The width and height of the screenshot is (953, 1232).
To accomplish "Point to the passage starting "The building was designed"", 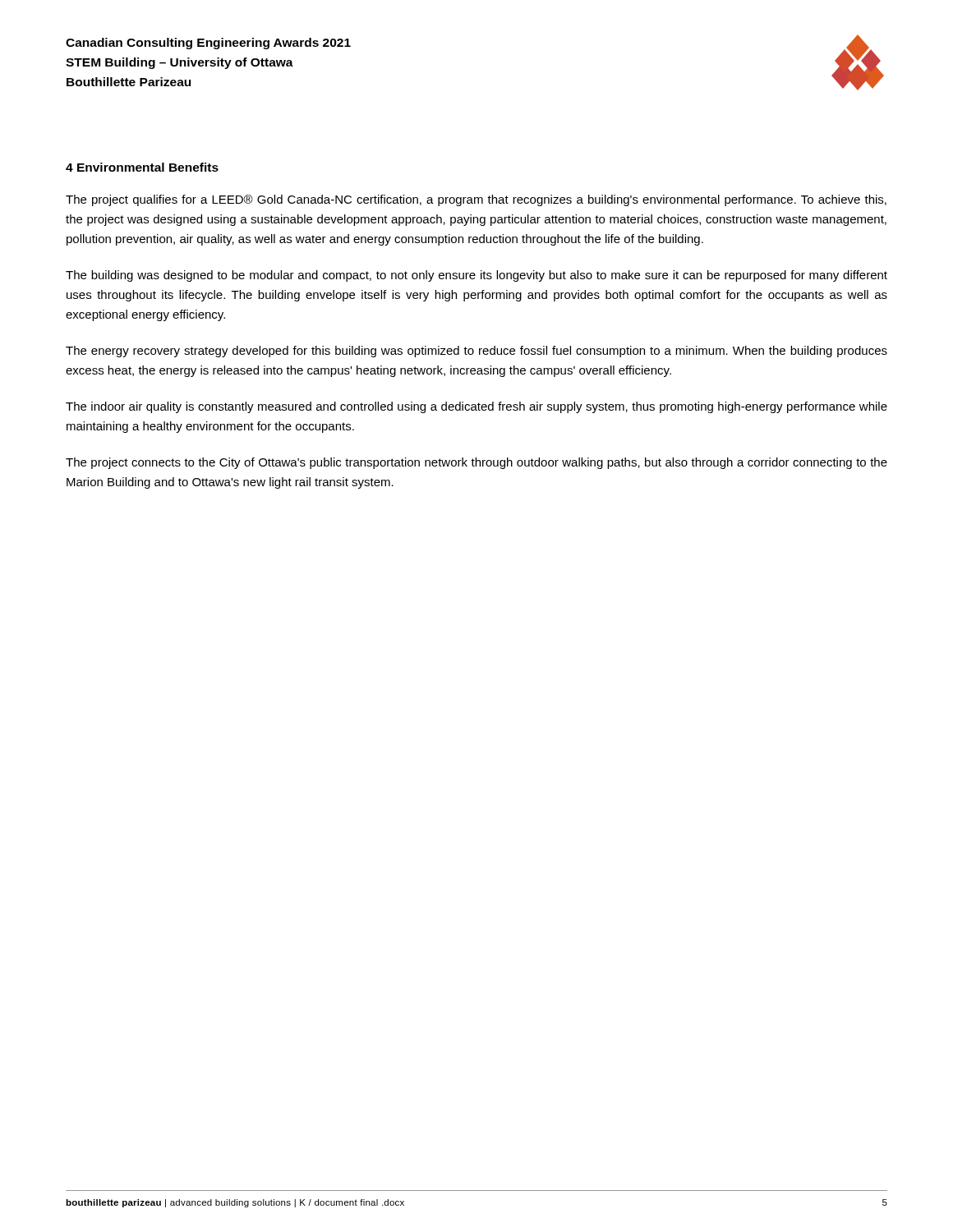I will coord(476,294).
